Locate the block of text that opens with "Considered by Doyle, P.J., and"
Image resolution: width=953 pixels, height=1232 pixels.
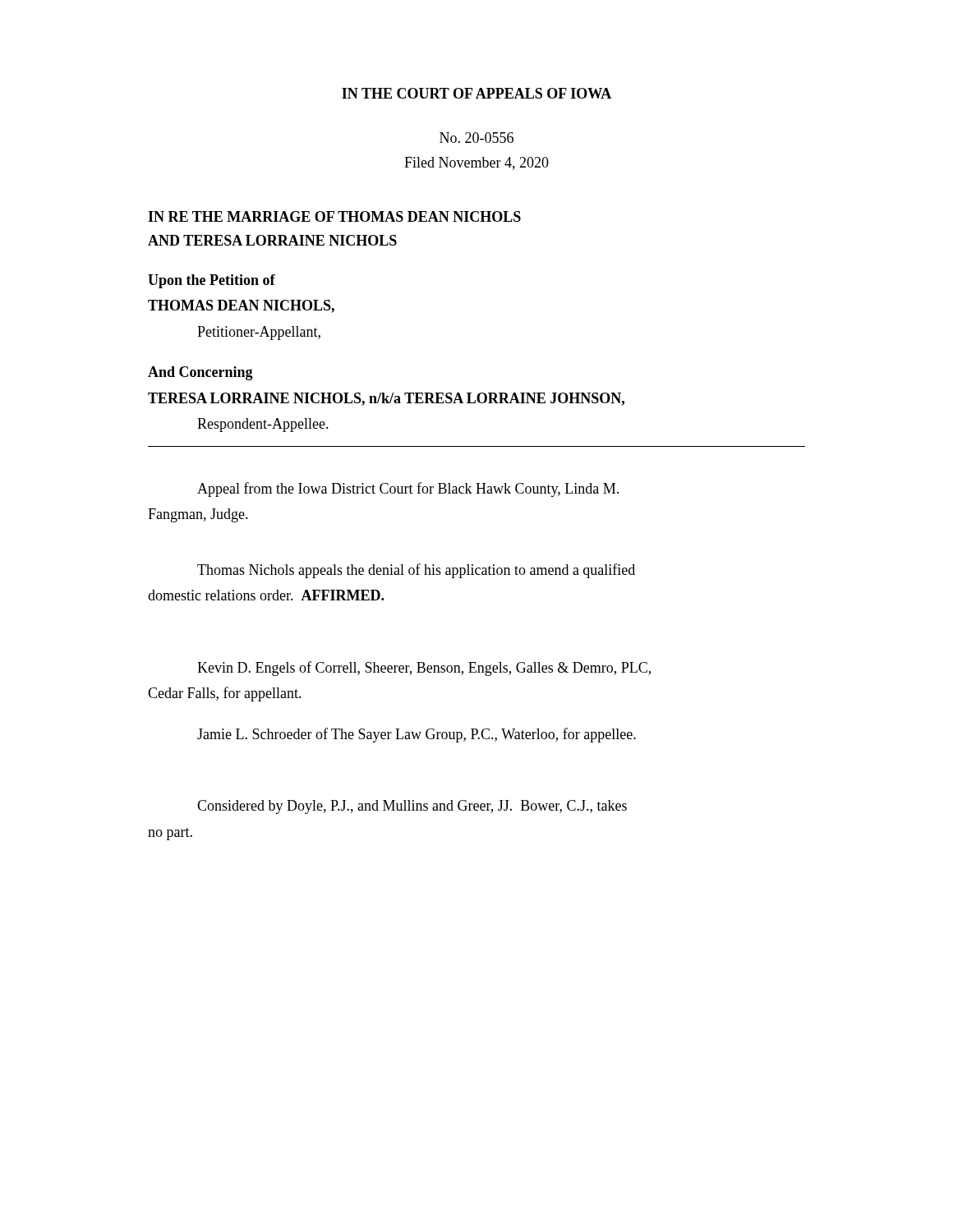pos(476,806)
